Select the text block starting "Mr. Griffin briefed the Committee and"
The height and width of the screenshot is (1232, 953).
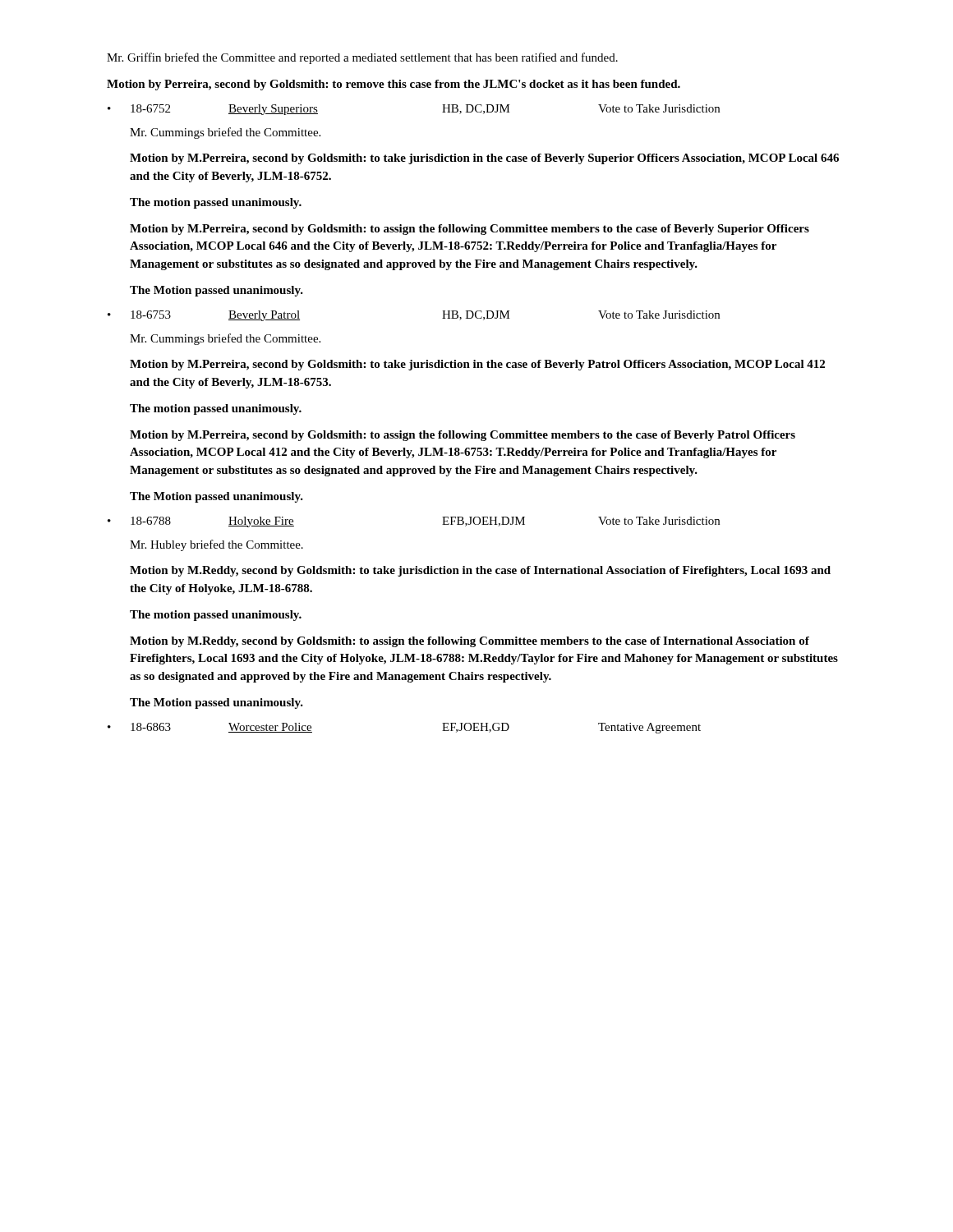[363, 57]
